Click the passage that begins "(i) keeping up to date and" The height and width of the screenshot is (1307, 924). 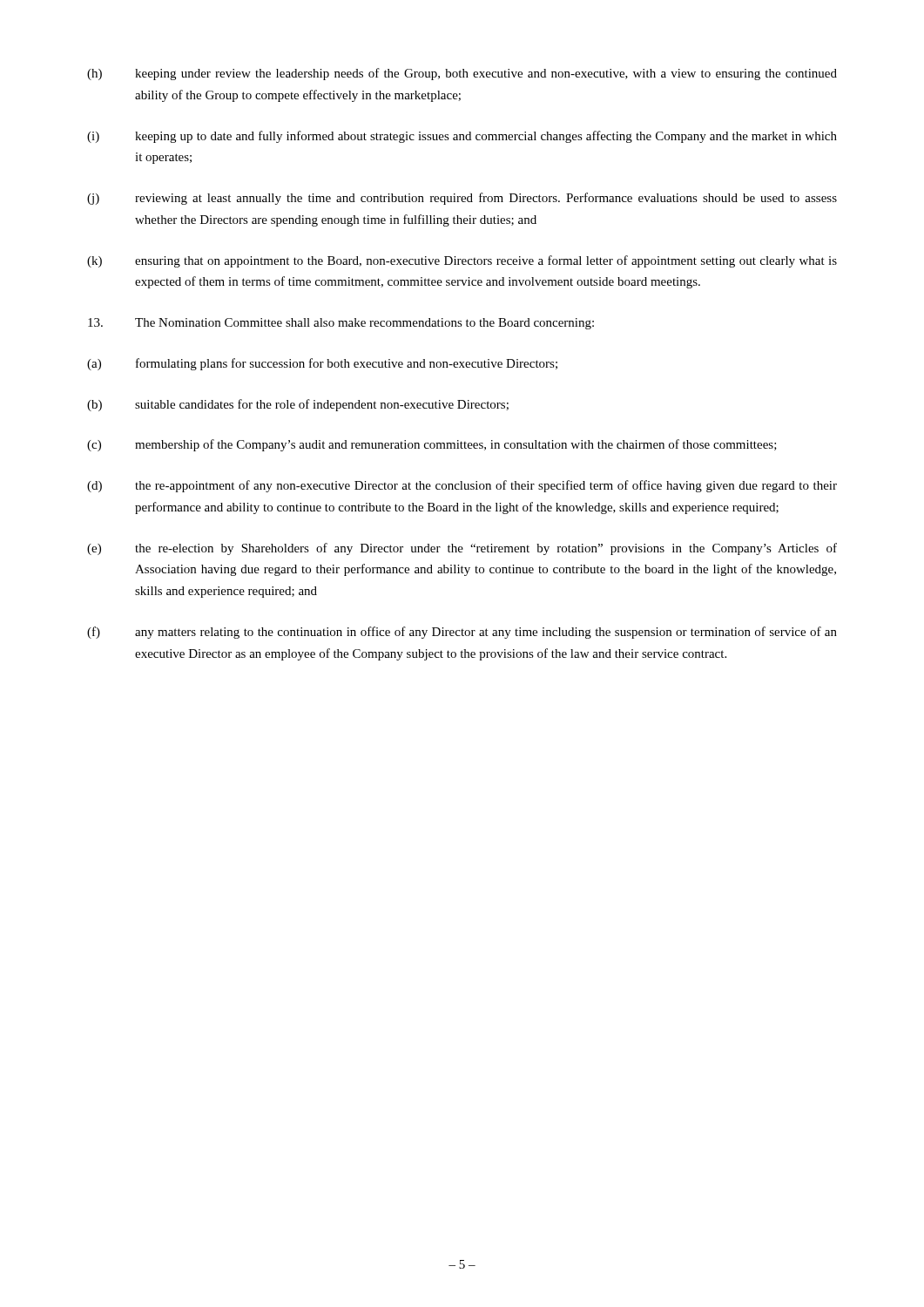coord(462,147)
